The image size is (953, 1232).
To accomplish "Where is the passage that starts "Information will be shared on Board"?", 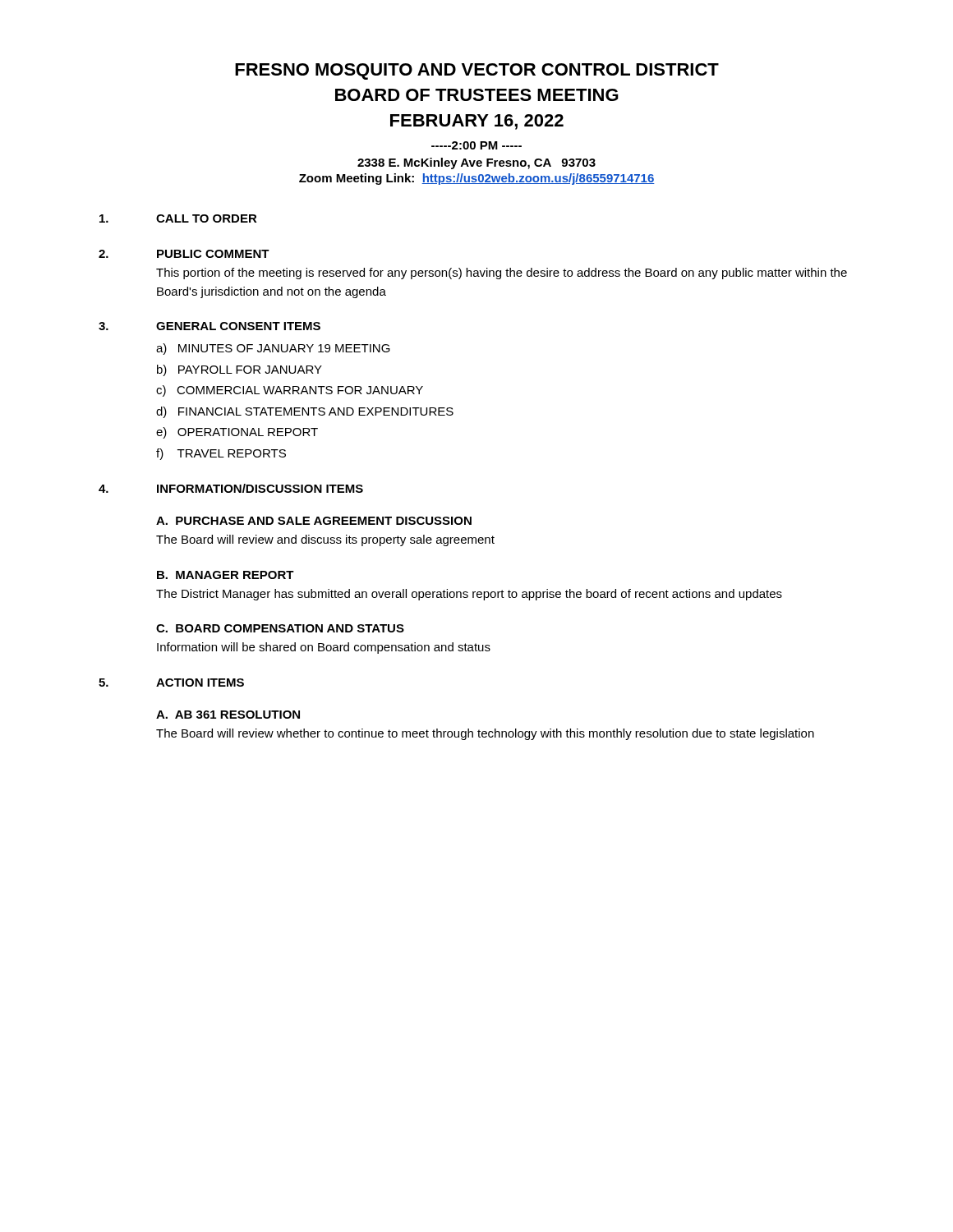I will coord(323,647).
